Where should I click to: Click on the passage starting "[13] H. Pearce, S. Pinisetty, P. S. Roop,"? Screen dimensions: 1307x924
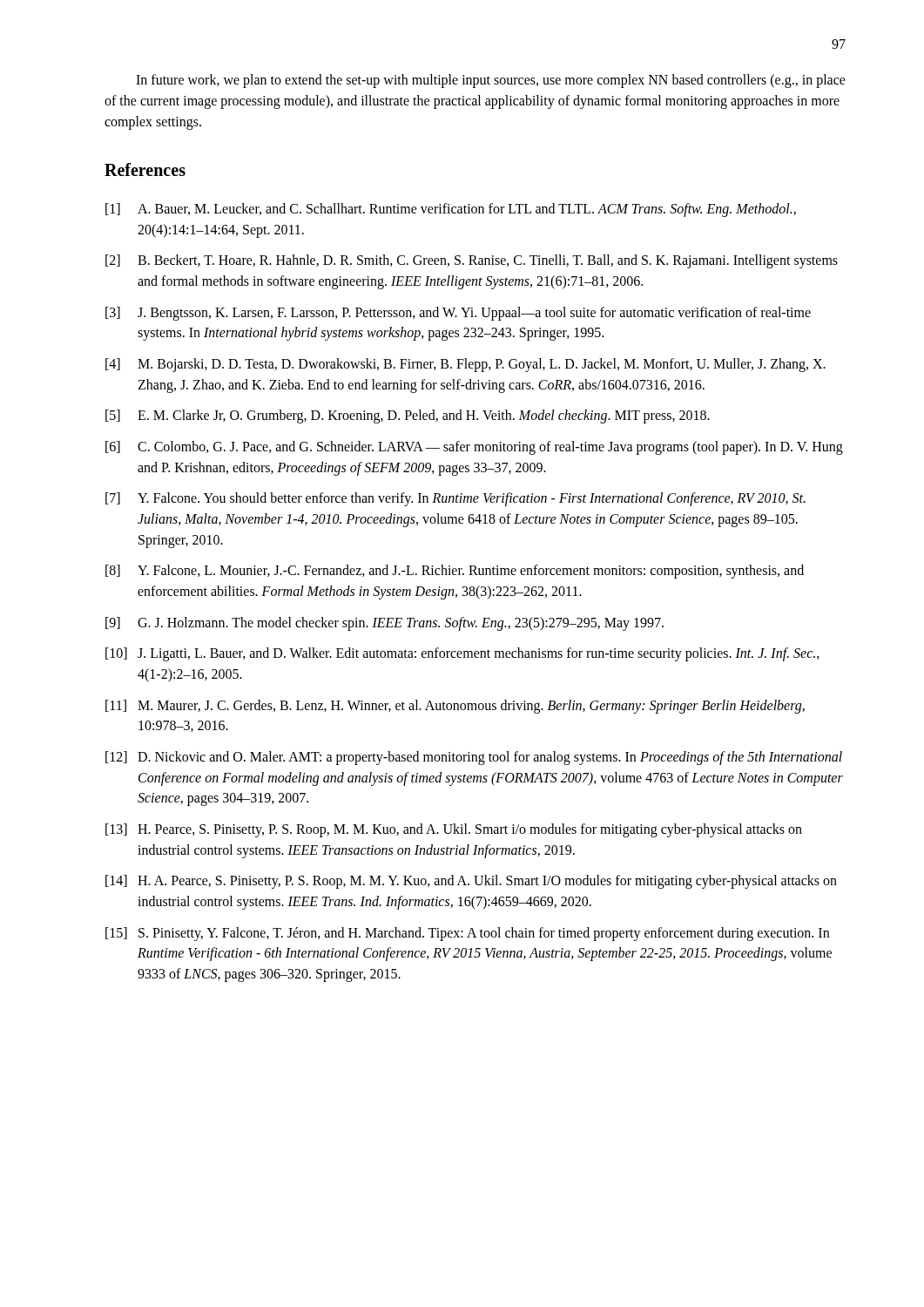[475, 840]
